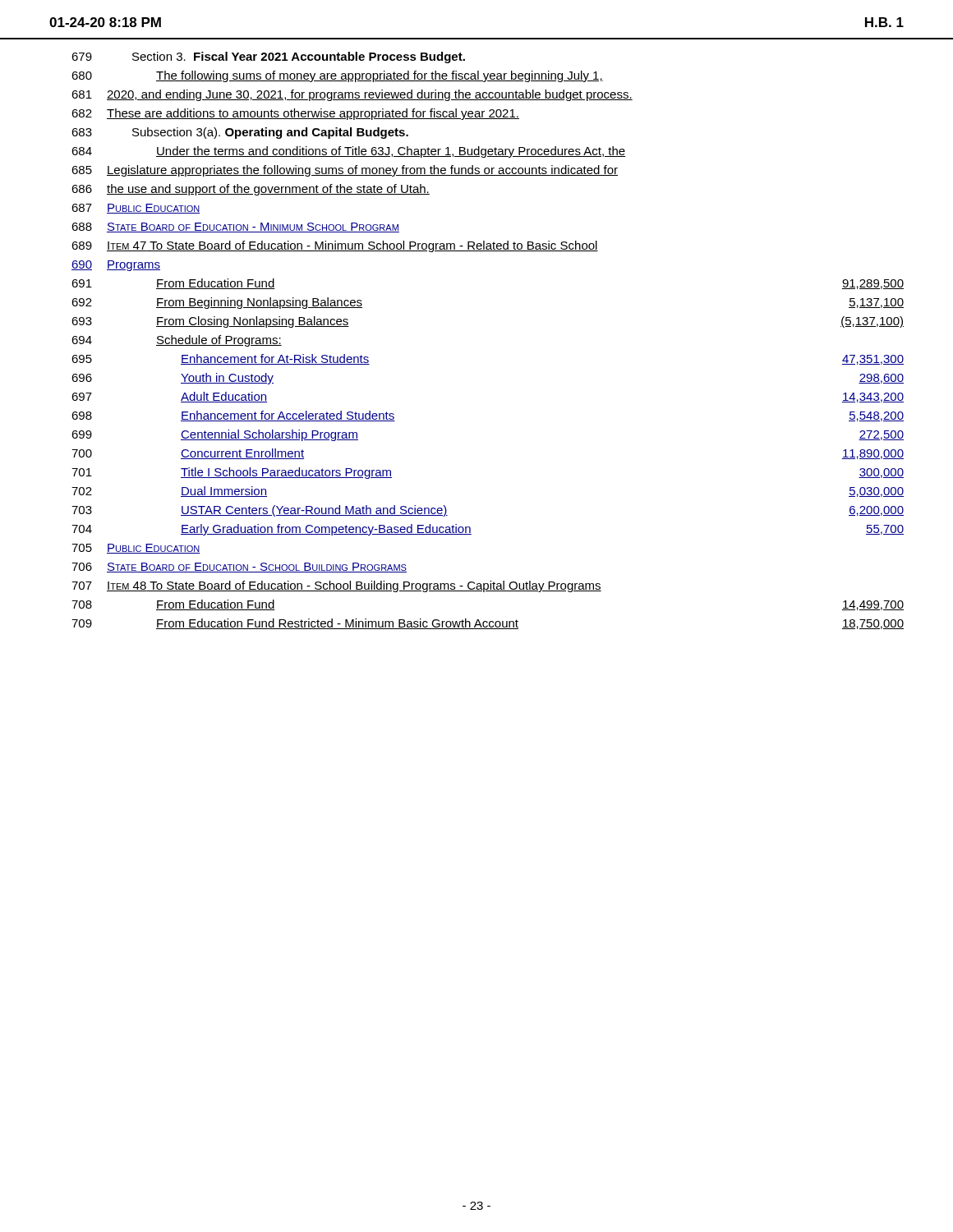Find the block on this page that starts "688 State Board"
The width and height of the screenshot is (953, 1232).
coord(235,228)
